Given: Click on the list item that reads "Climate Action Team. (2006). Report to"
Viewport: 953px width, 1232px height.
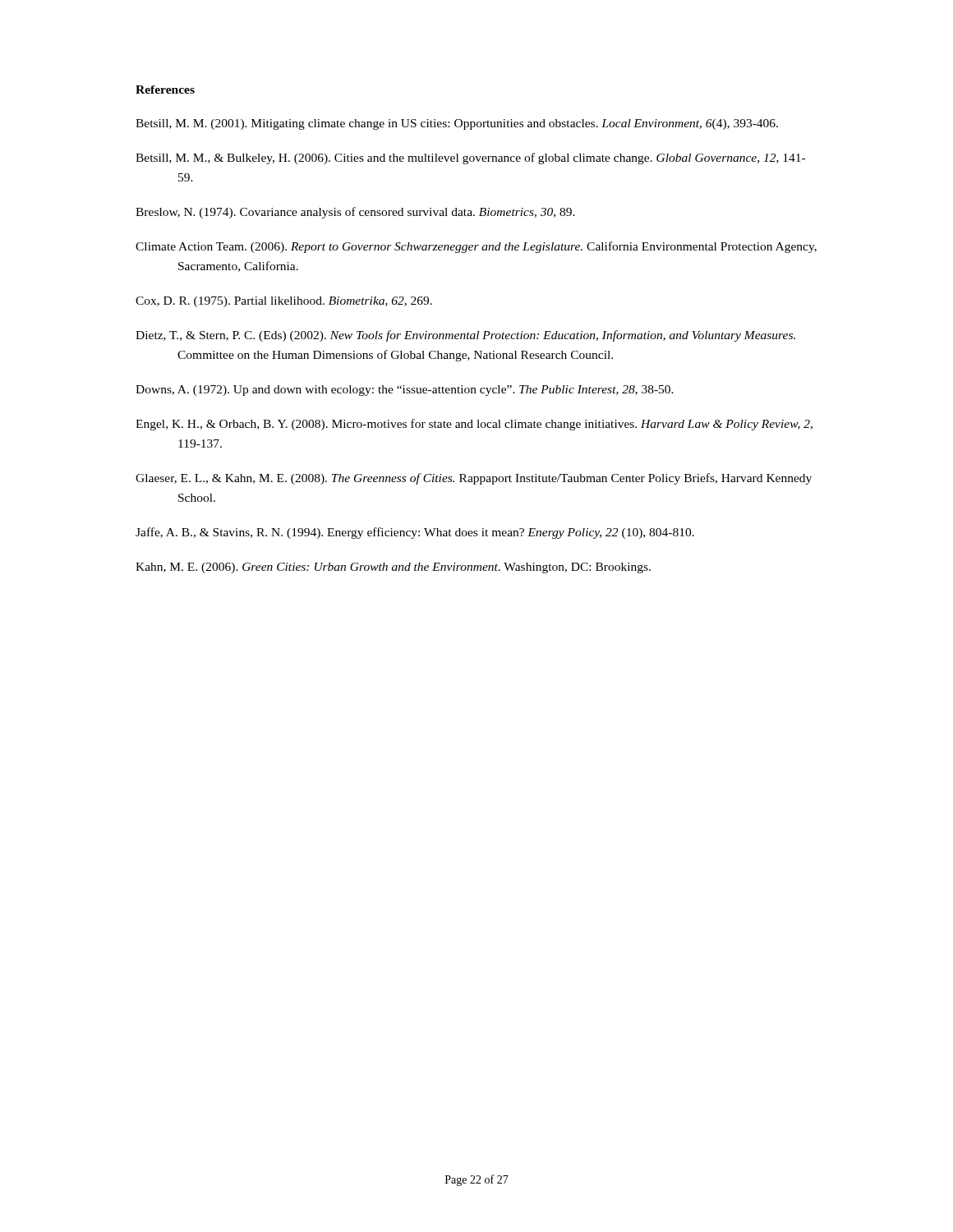Looking at the screenshot, I should coord(476,256).
